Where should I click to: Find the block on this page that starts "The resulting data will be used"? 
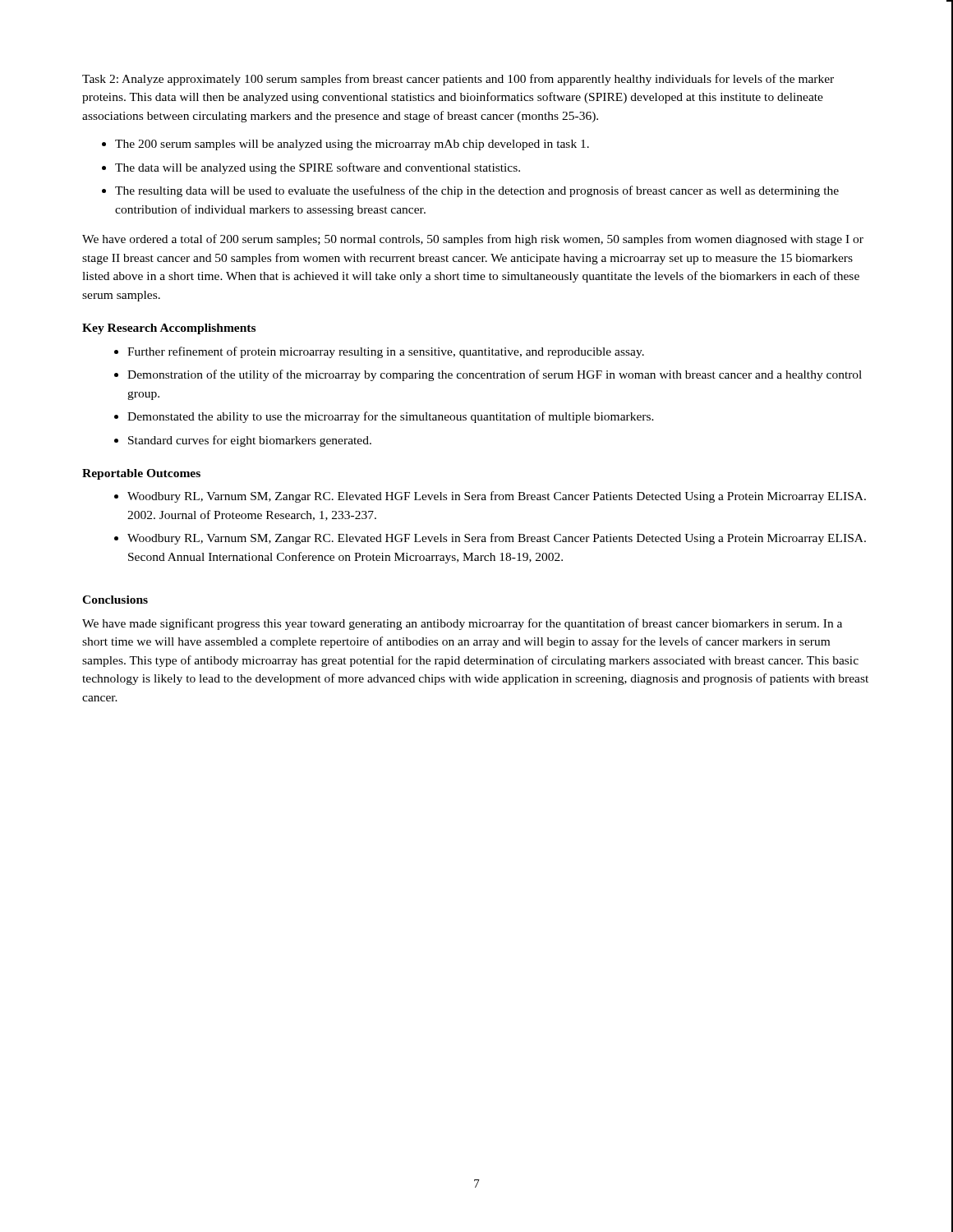coord(477,200)
